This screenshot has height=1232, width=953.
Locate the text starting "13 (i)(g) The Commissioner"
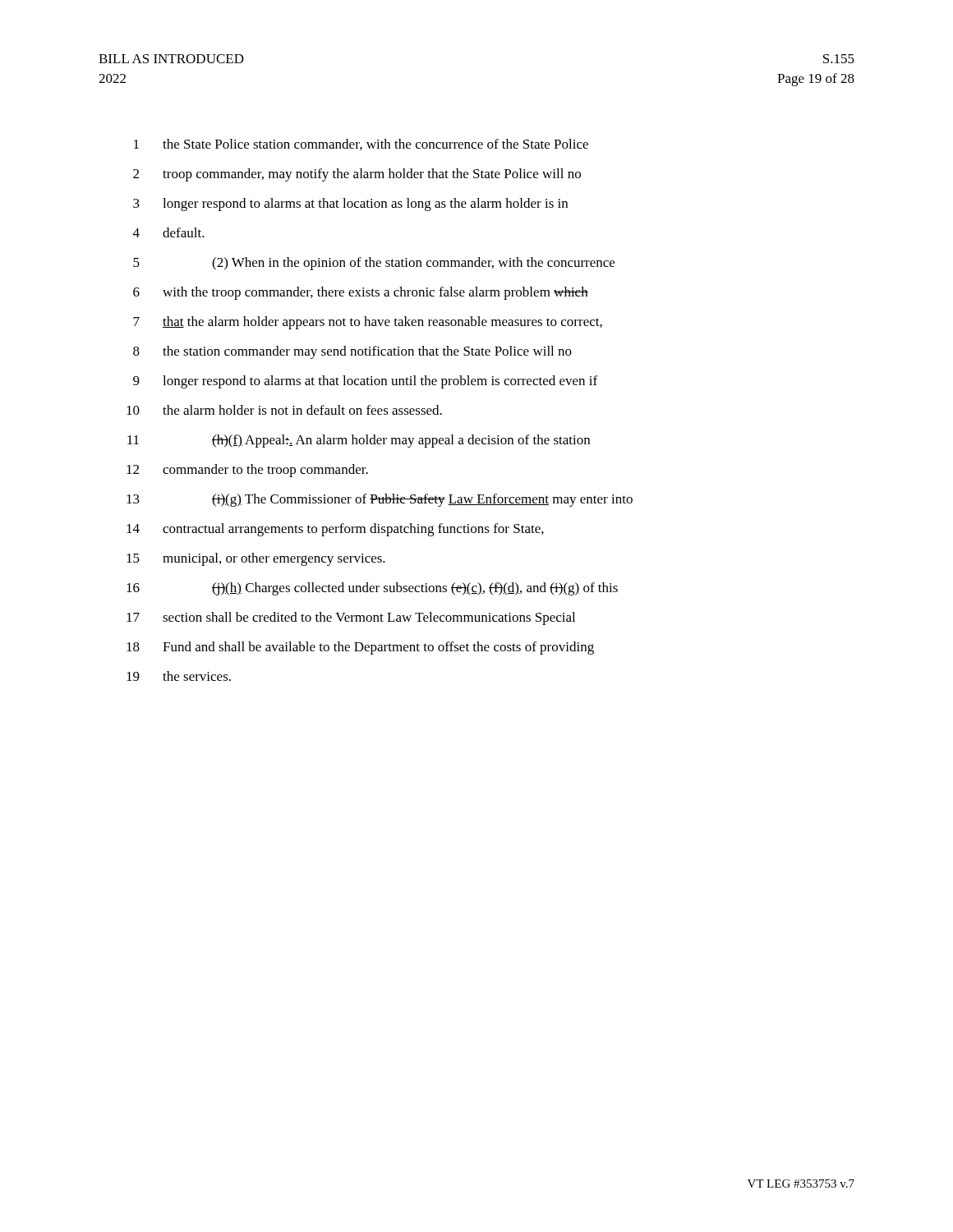(x=476, y=500)
